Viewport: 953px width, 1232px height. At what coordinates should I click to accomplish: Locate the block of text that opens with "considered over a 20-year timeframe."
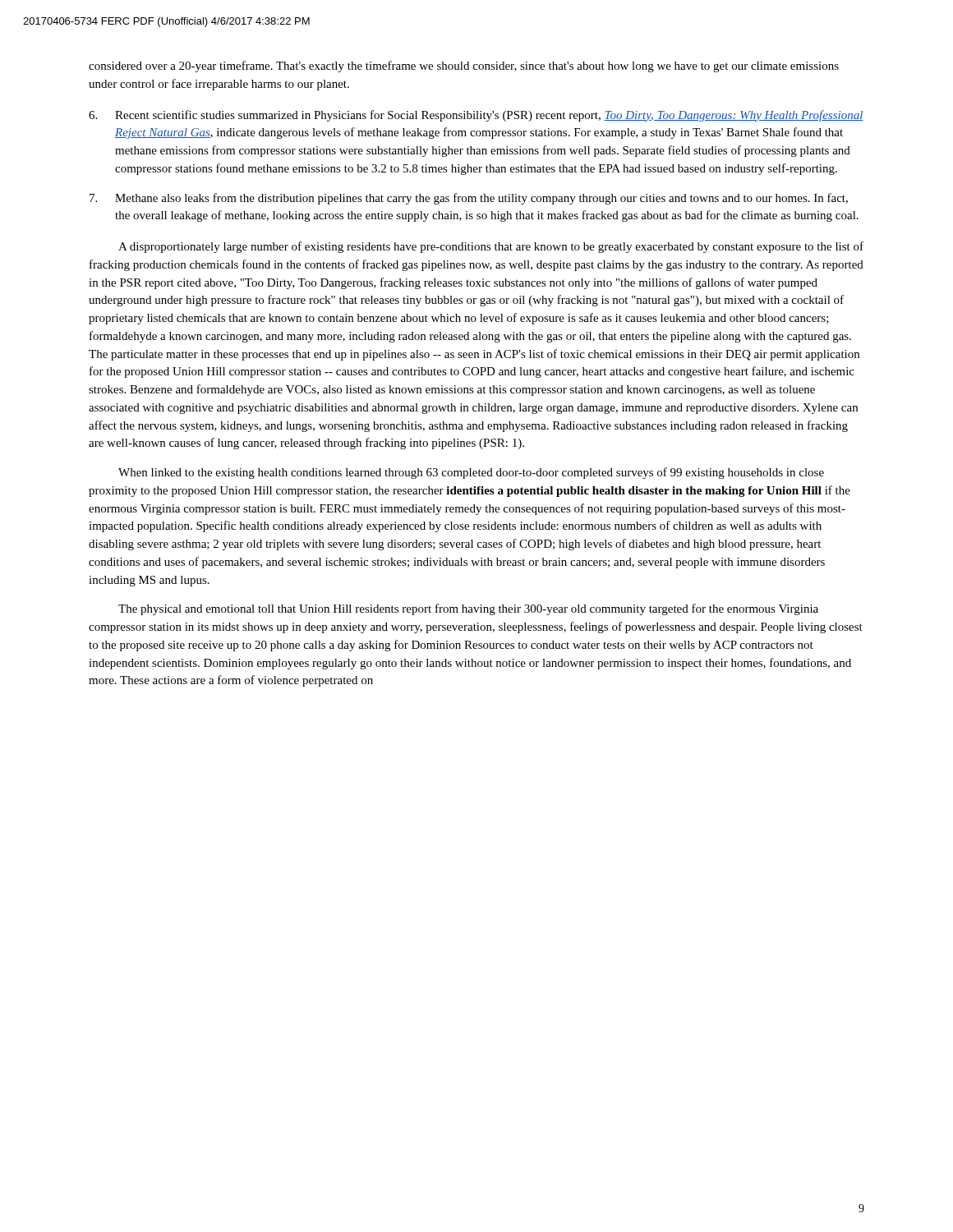tap(464, 75)
